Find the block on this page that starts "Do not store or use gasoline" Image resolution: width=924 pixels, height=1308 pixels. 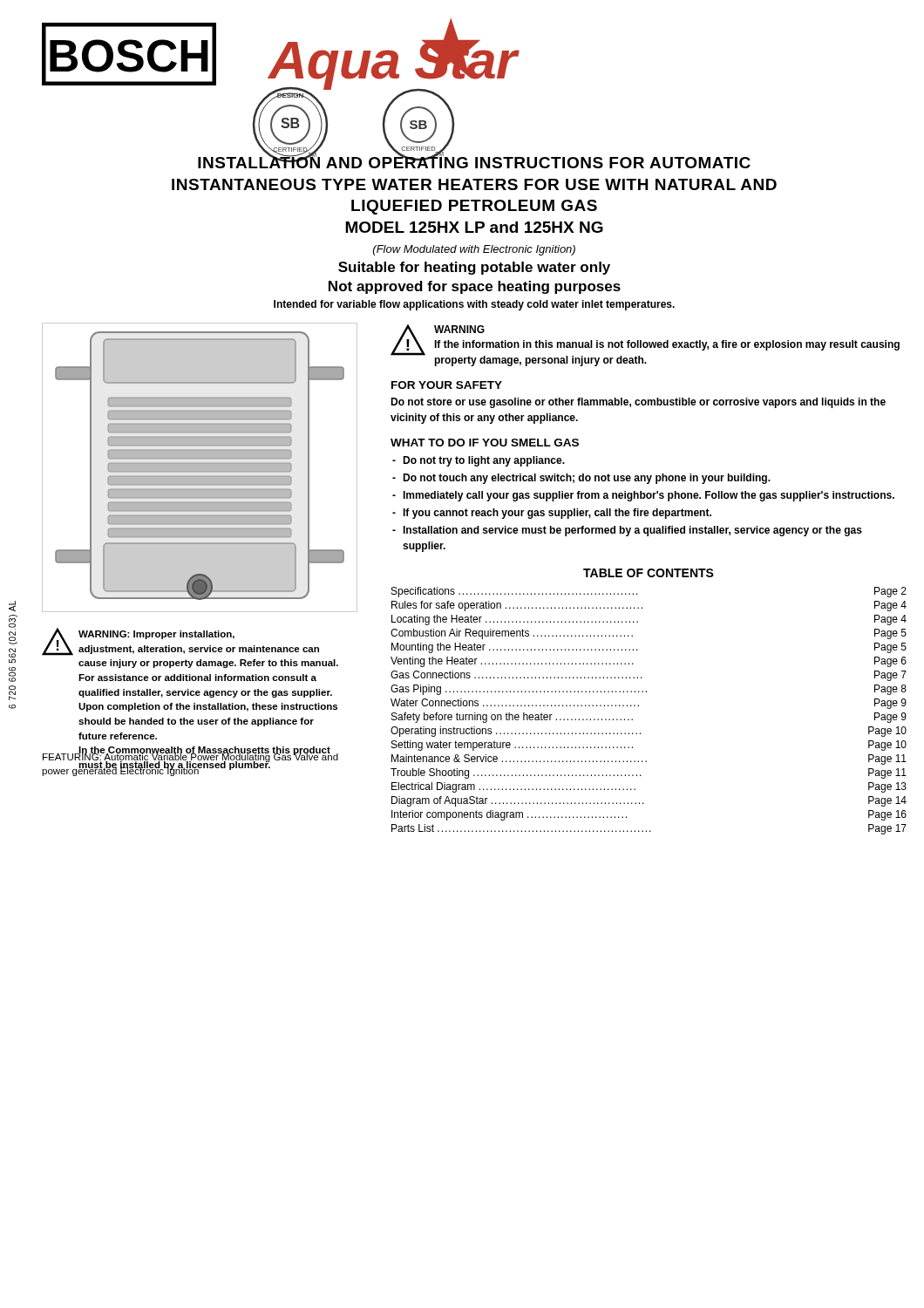pyautogui.click(x=638, y=410)
